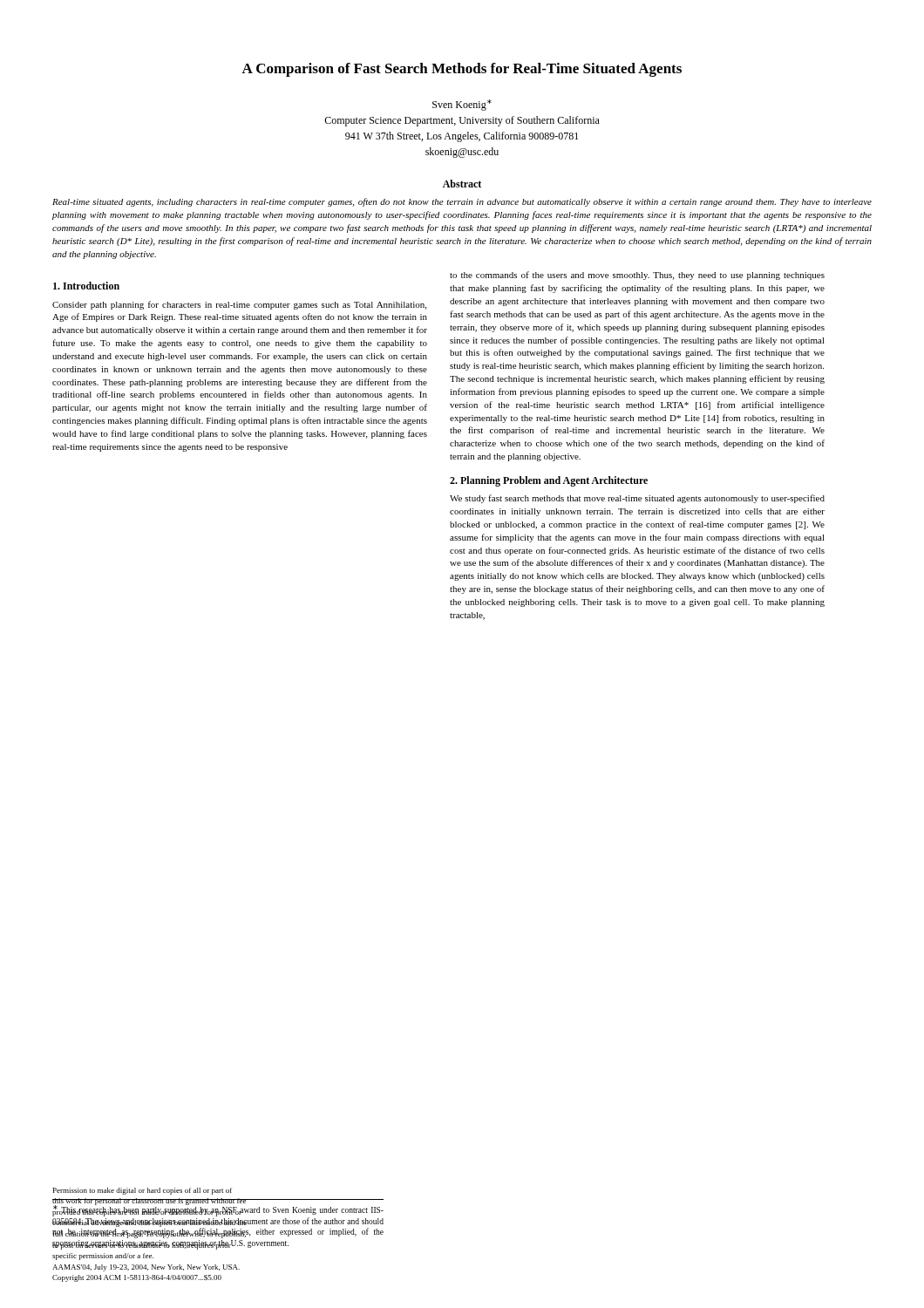Find the passage starting "We study fast search methods that"
This screenshot has width=924, height=1308.
click(637, 556)
